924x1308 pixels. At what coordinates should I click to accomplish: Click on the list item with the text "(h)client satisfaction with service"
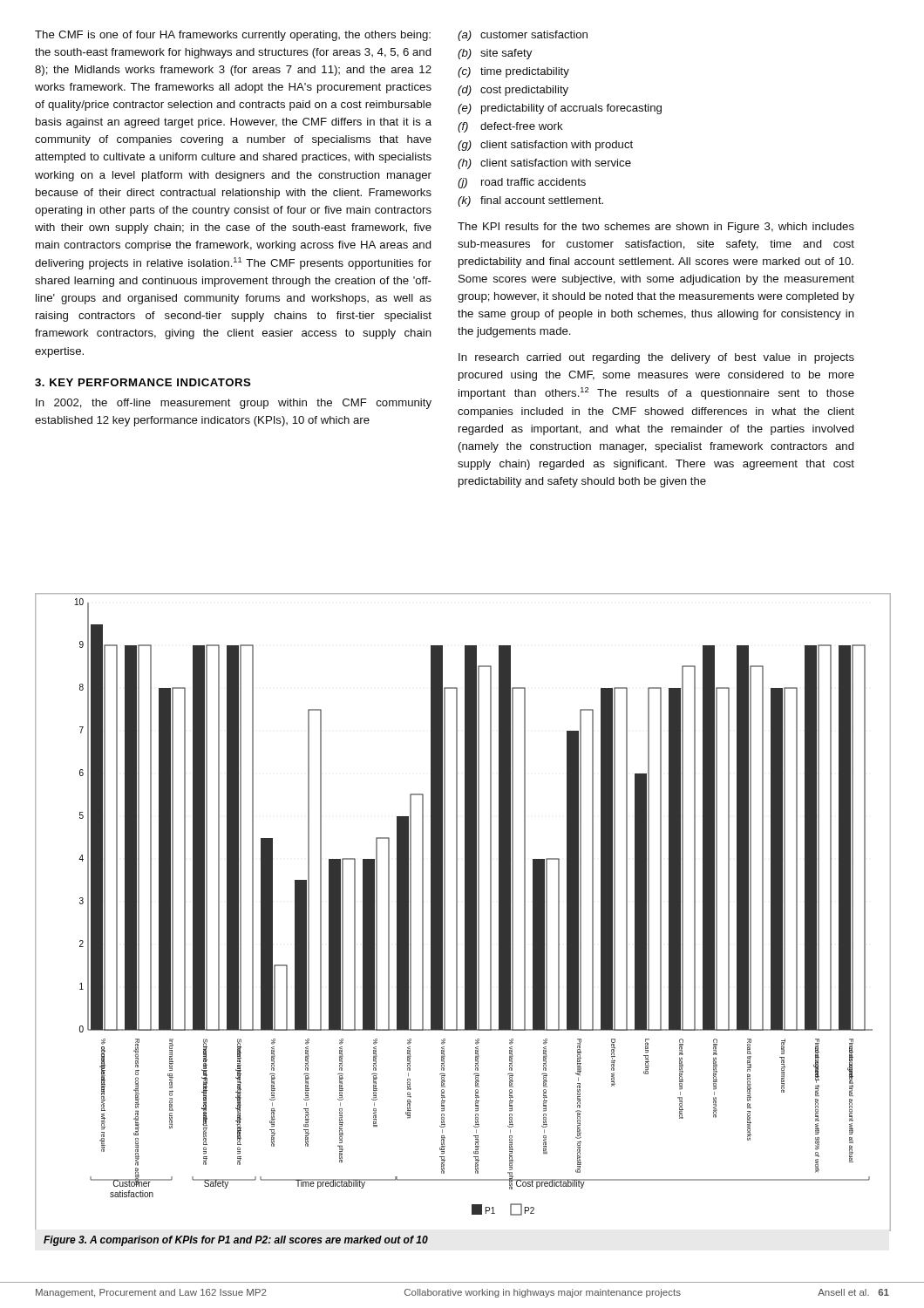[544, 164]
